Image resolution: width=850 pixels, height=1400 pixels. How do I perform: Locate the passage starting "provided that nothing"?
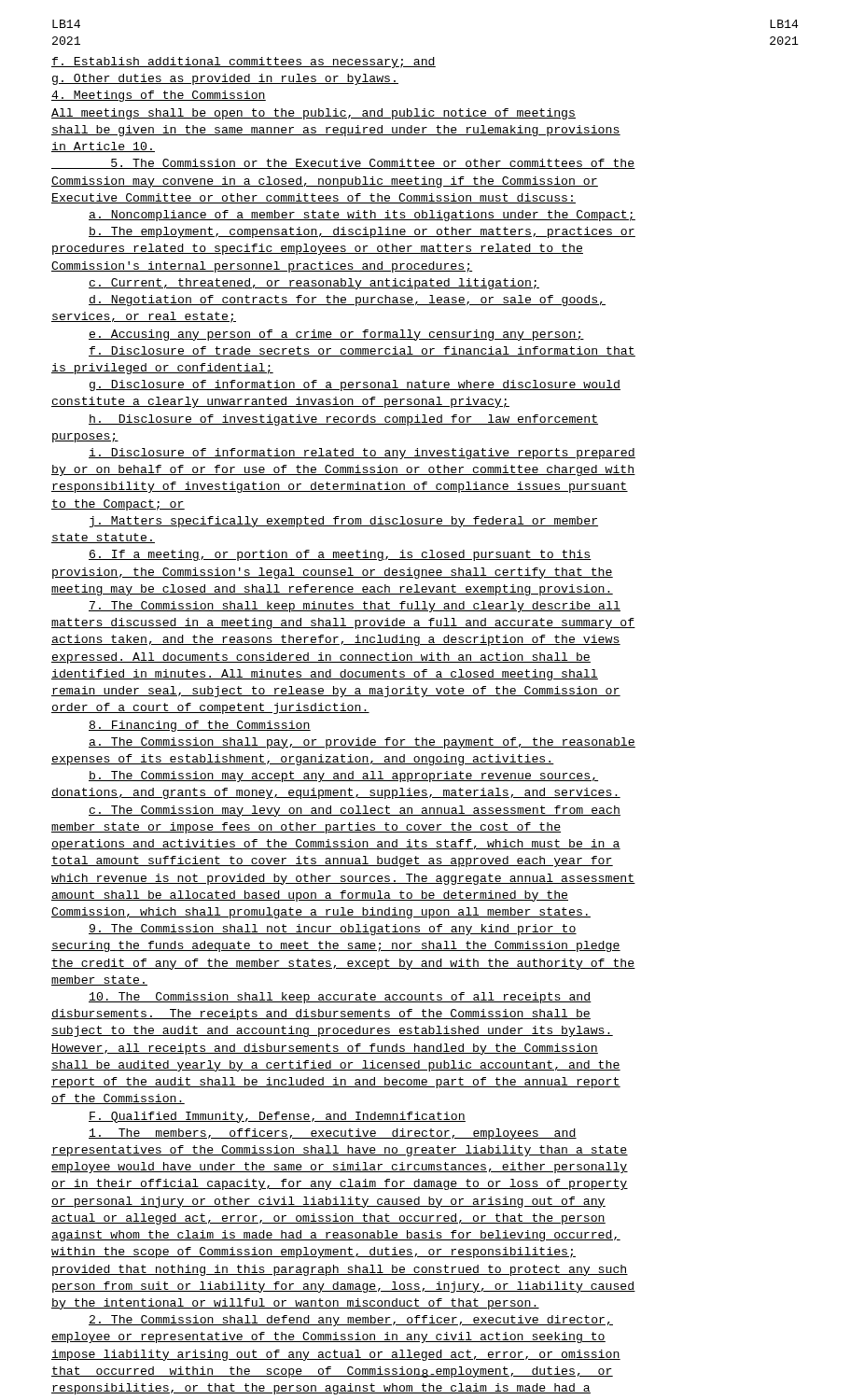(x=339, y=1269)
